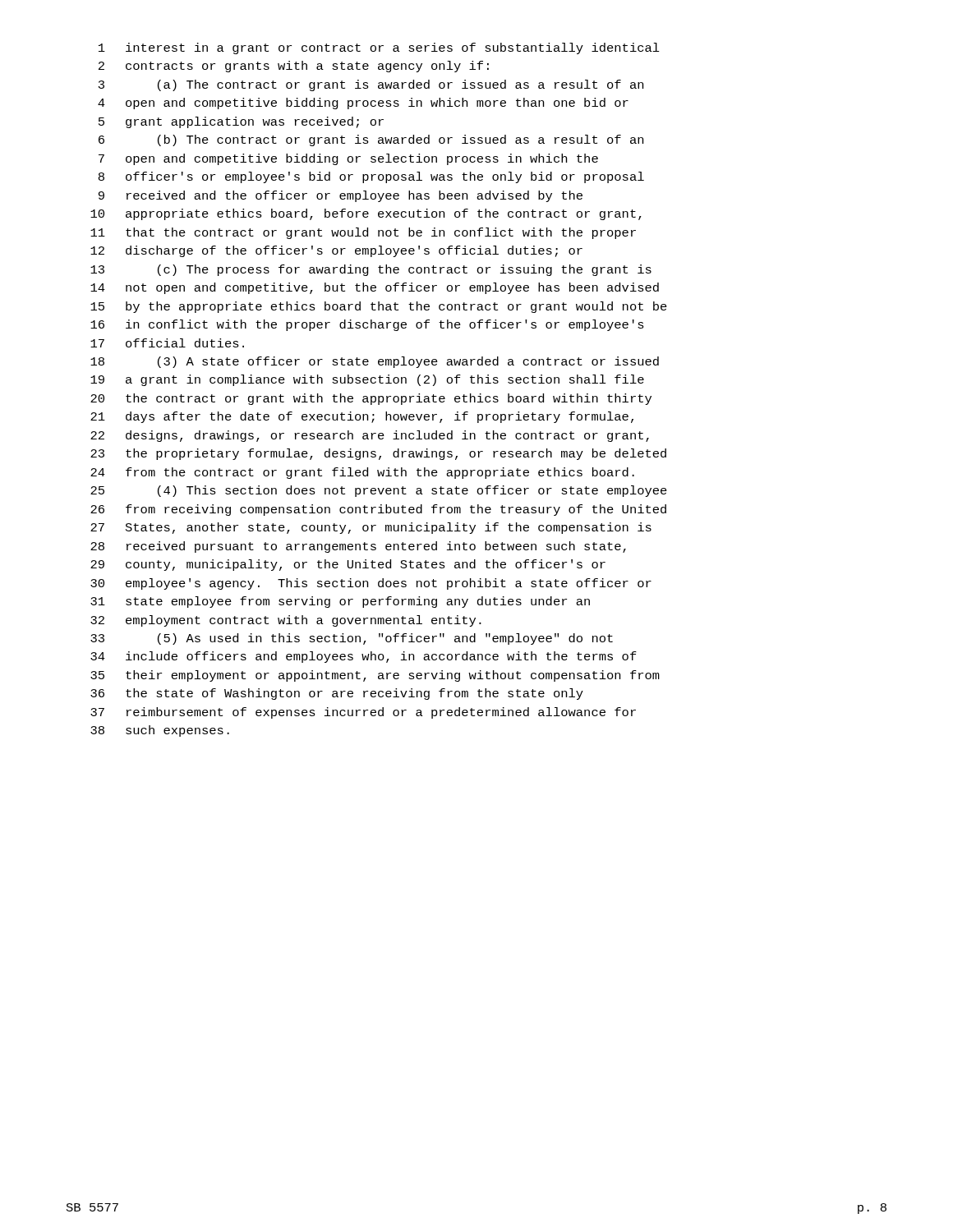Select the block starting "6 (b) The contract or grant"
953x1232 pixels.
click(x=476, y=196)
